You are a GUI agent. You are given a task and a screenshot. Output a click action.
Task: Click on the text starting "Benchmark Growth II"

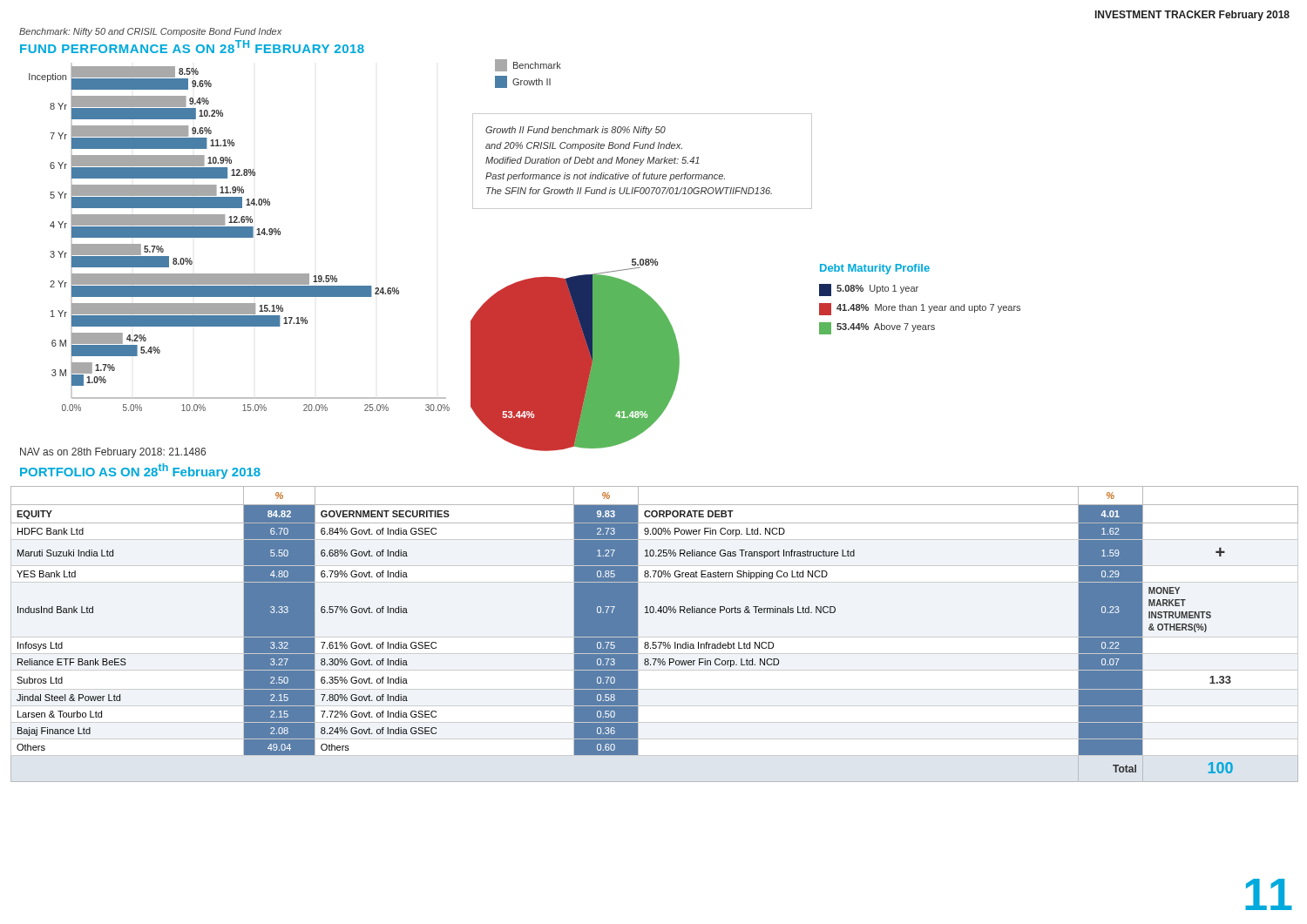tap(560, 74)
